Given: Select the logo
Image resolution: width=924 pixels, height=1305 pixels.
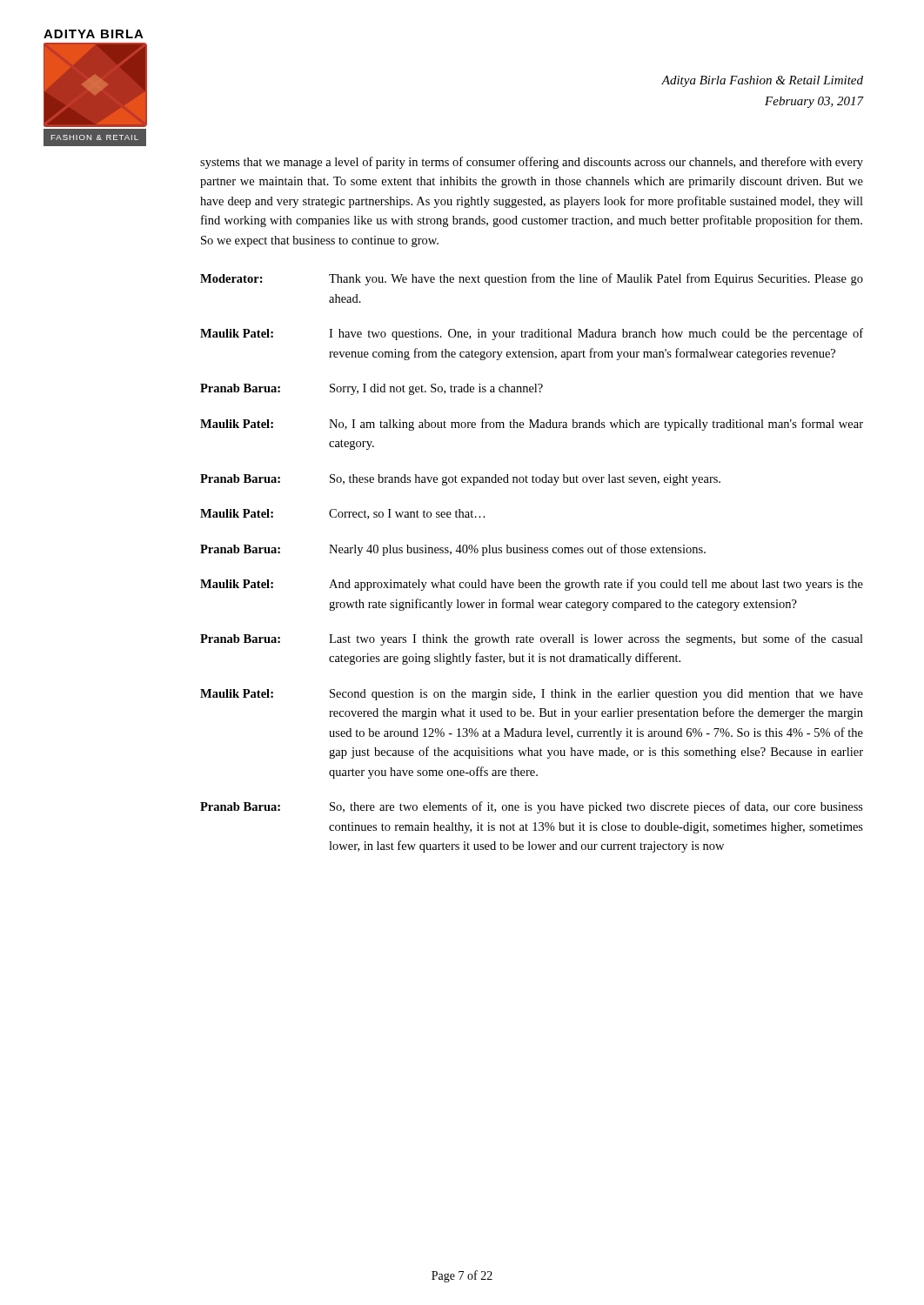Looking at the screenshot, I should [113, 95].
